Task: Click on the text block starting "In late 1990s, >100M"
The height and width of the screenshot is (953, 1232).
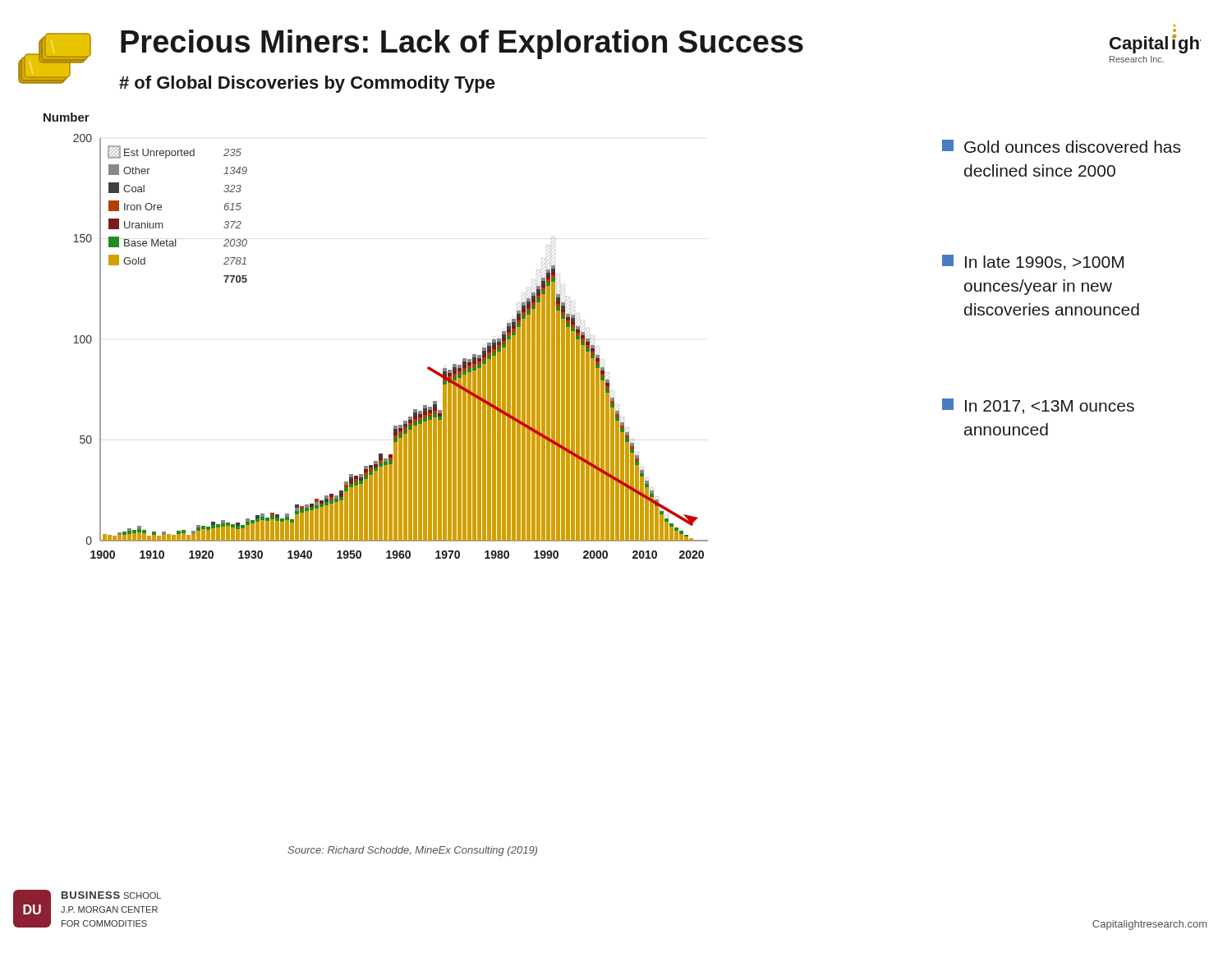Action: pos(1071,286)
